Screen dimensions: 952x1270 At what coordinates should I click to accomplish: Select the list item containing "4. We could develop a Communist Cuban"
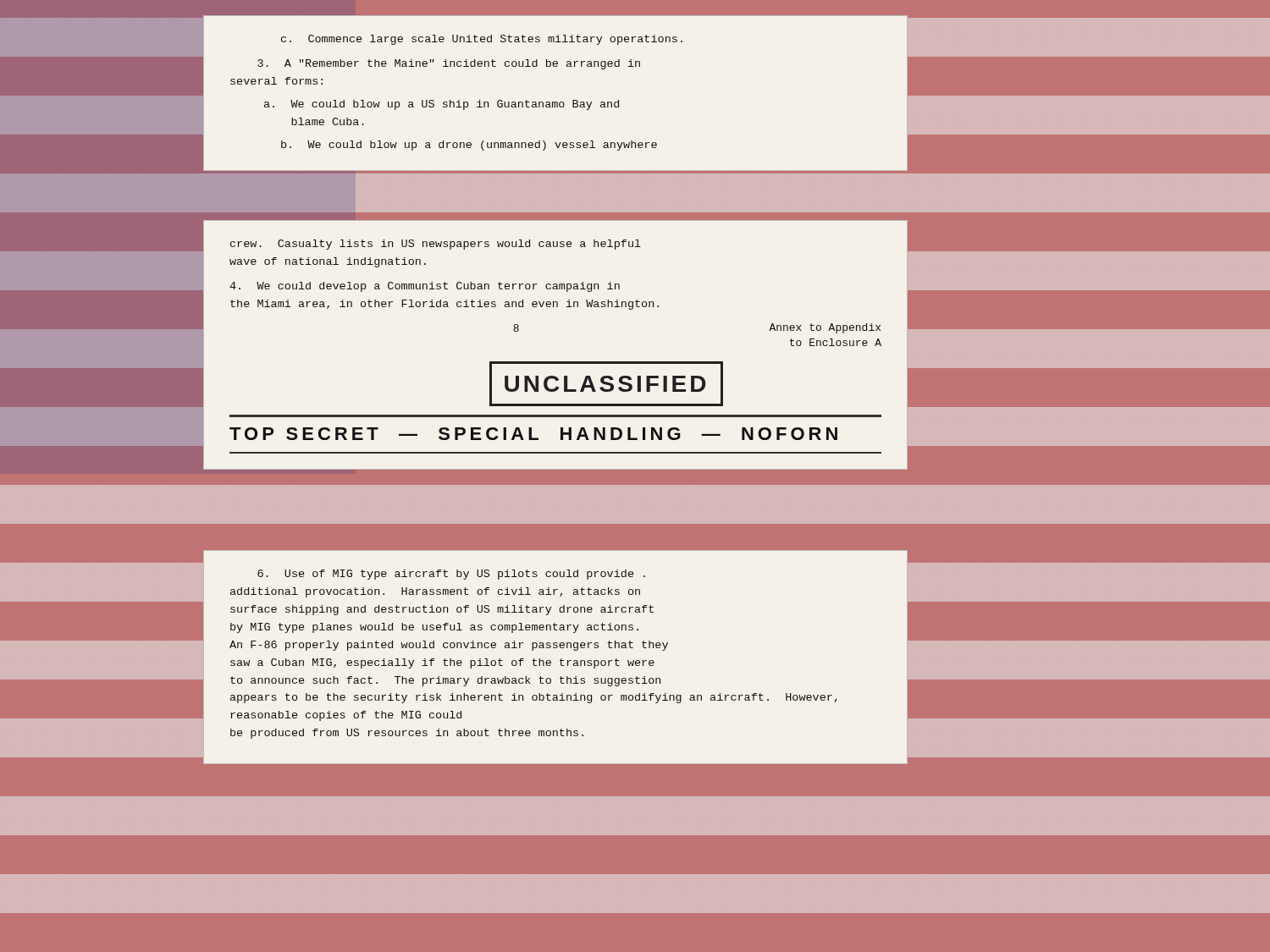[446, 295]
